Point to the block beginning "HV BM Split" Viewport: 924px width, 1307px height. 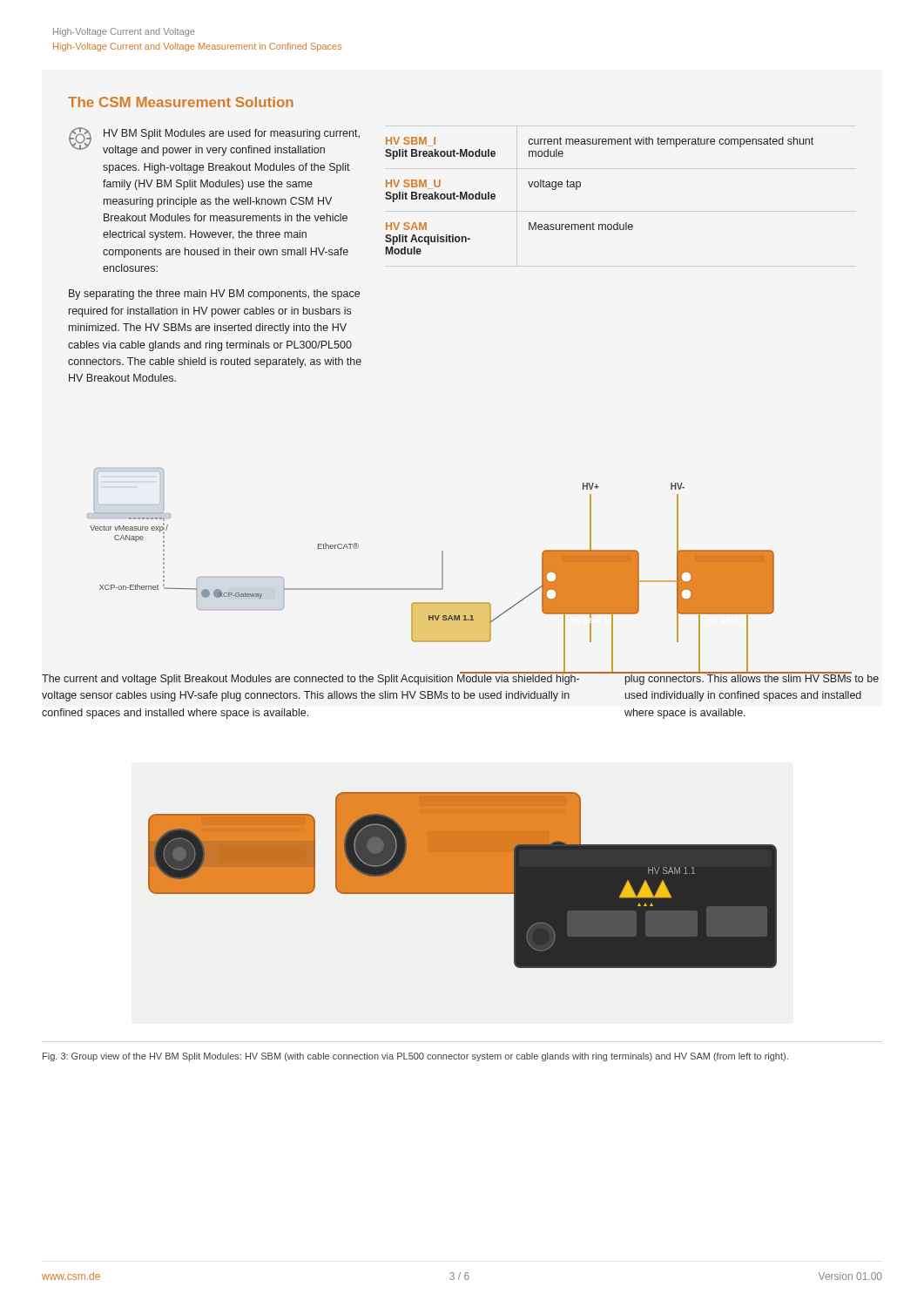233,201
